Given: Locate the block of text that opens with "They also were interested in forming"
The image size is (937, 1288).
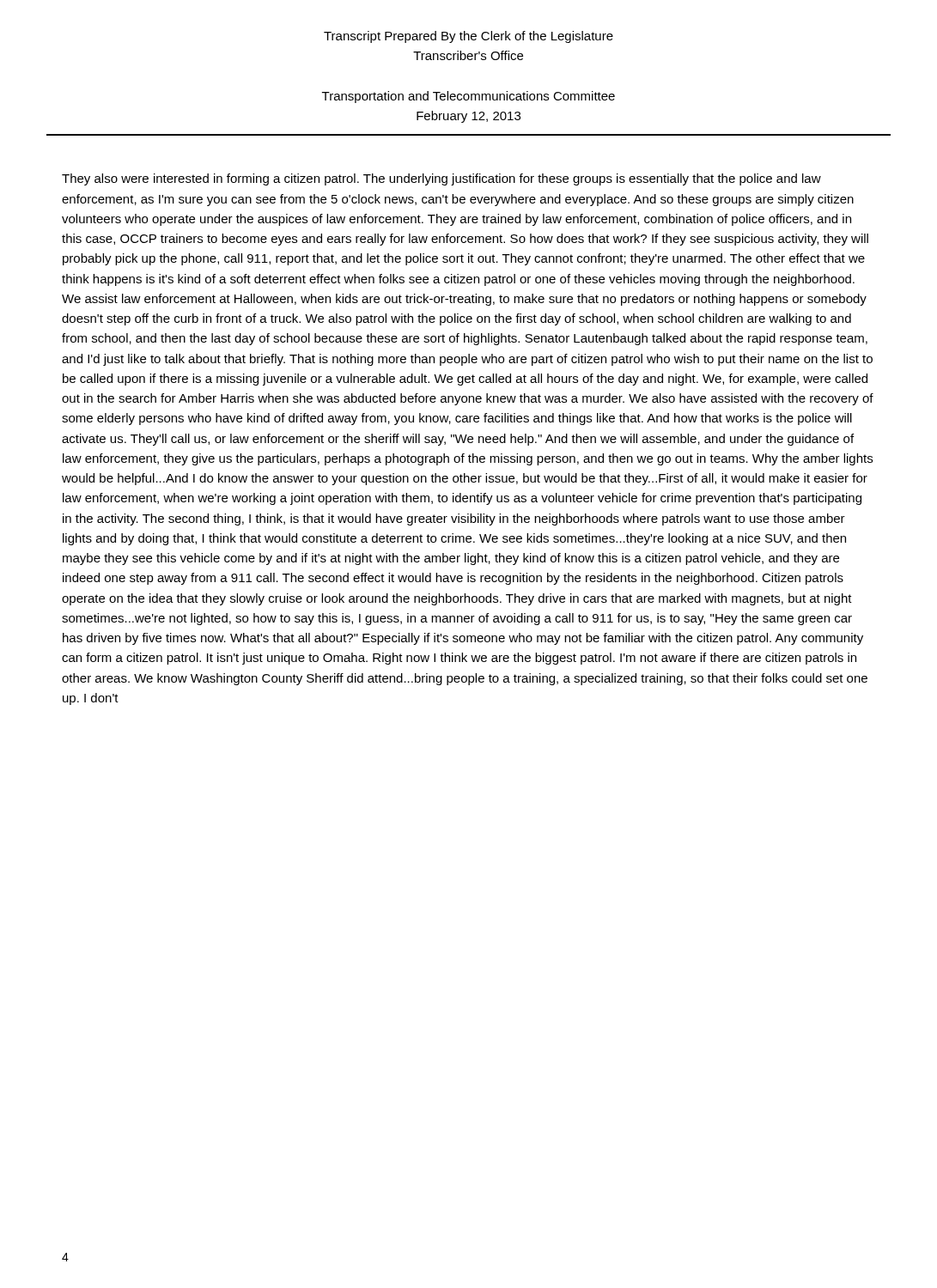Looking at the screenshot, I should coord(468,438).
